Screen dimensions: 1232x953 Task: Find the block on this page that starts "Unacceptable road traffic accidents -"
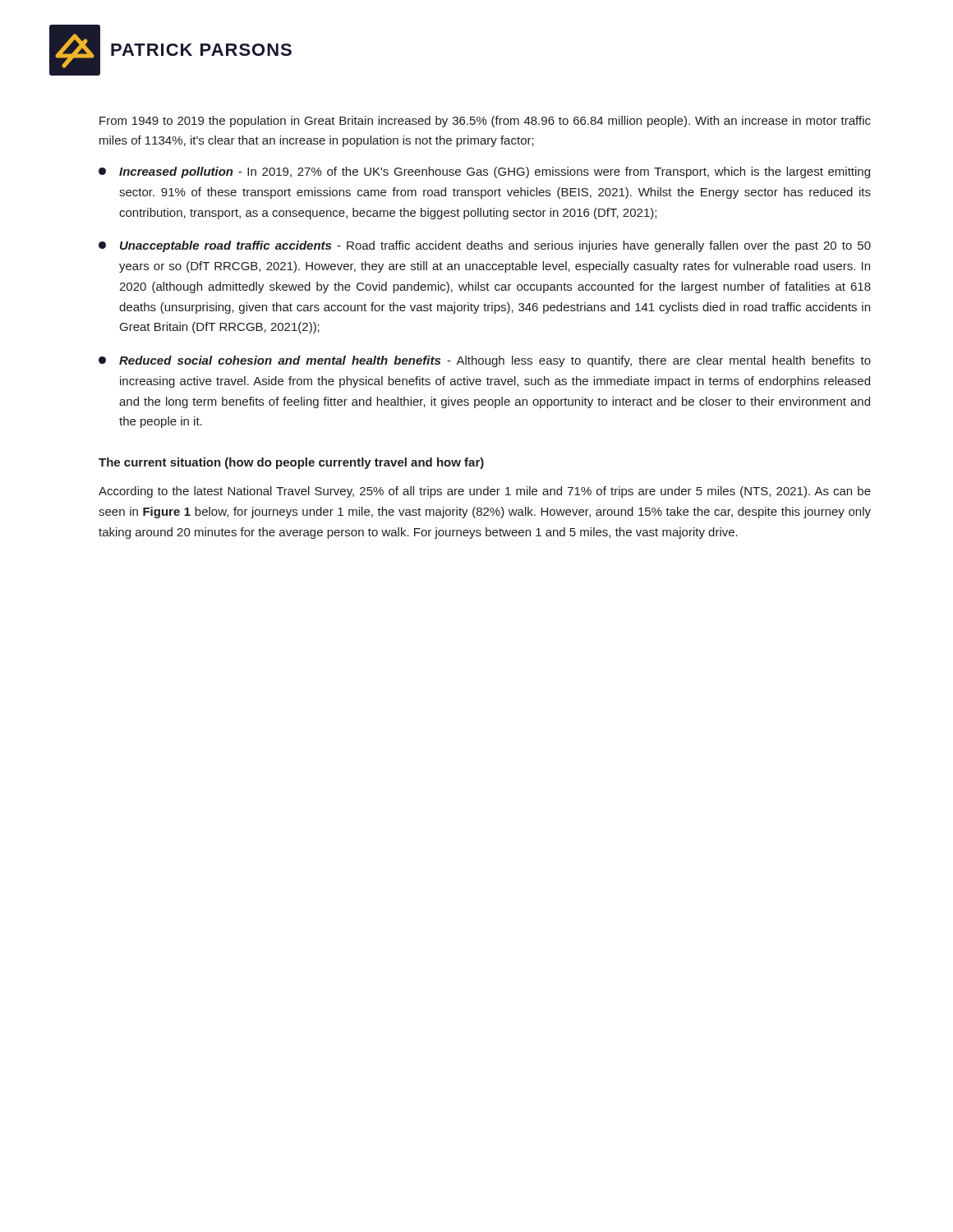click(485, 287)
